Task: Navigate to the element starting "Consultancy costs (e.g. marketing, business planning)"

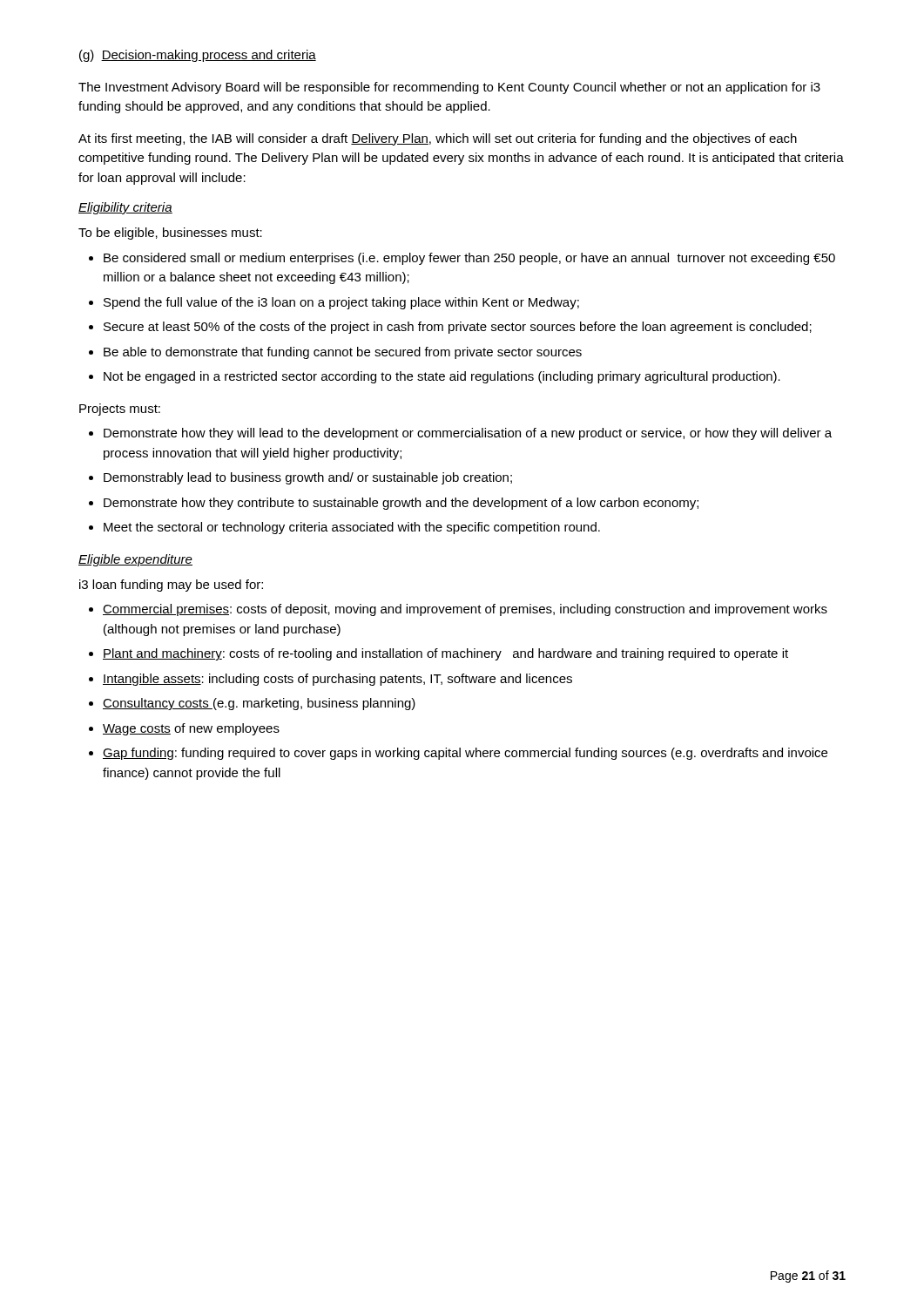Action: (x=252, y=704)
